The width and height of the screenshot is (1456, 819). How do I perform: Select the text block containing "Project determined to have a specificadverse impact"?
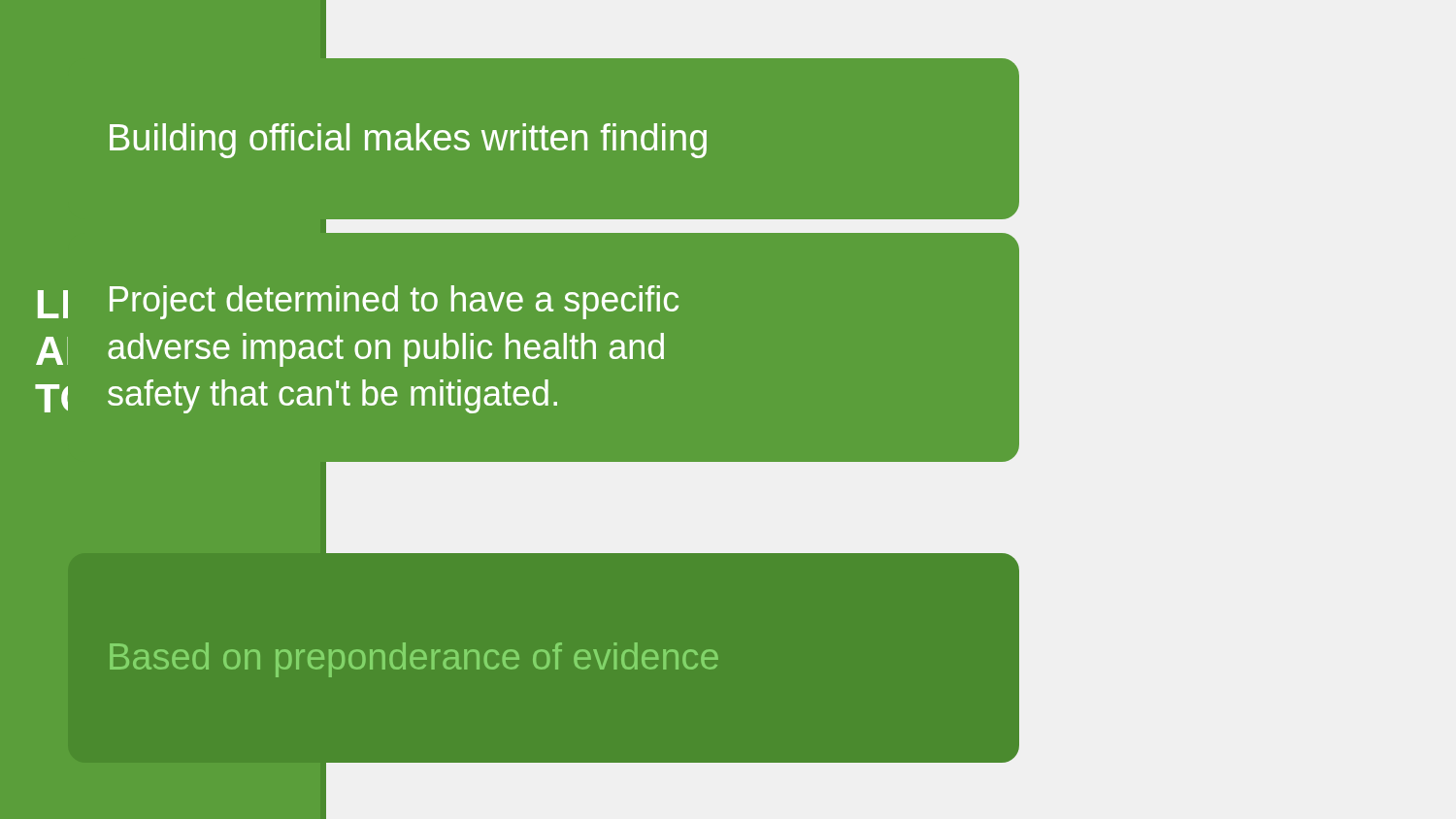(x=393, y=347)
